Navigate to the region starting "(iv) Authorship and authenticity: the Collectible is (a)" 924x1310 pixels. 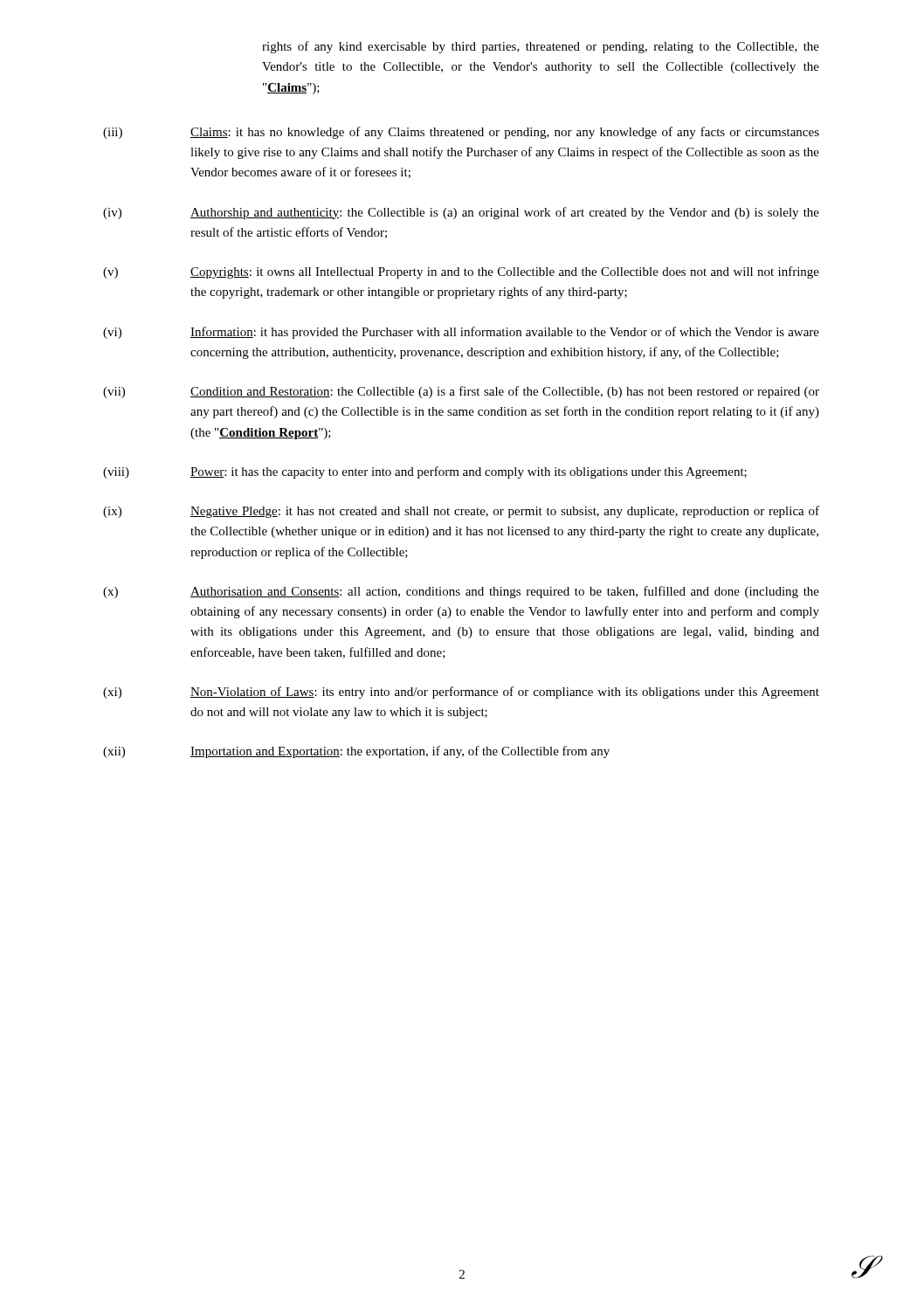(461, 222)
